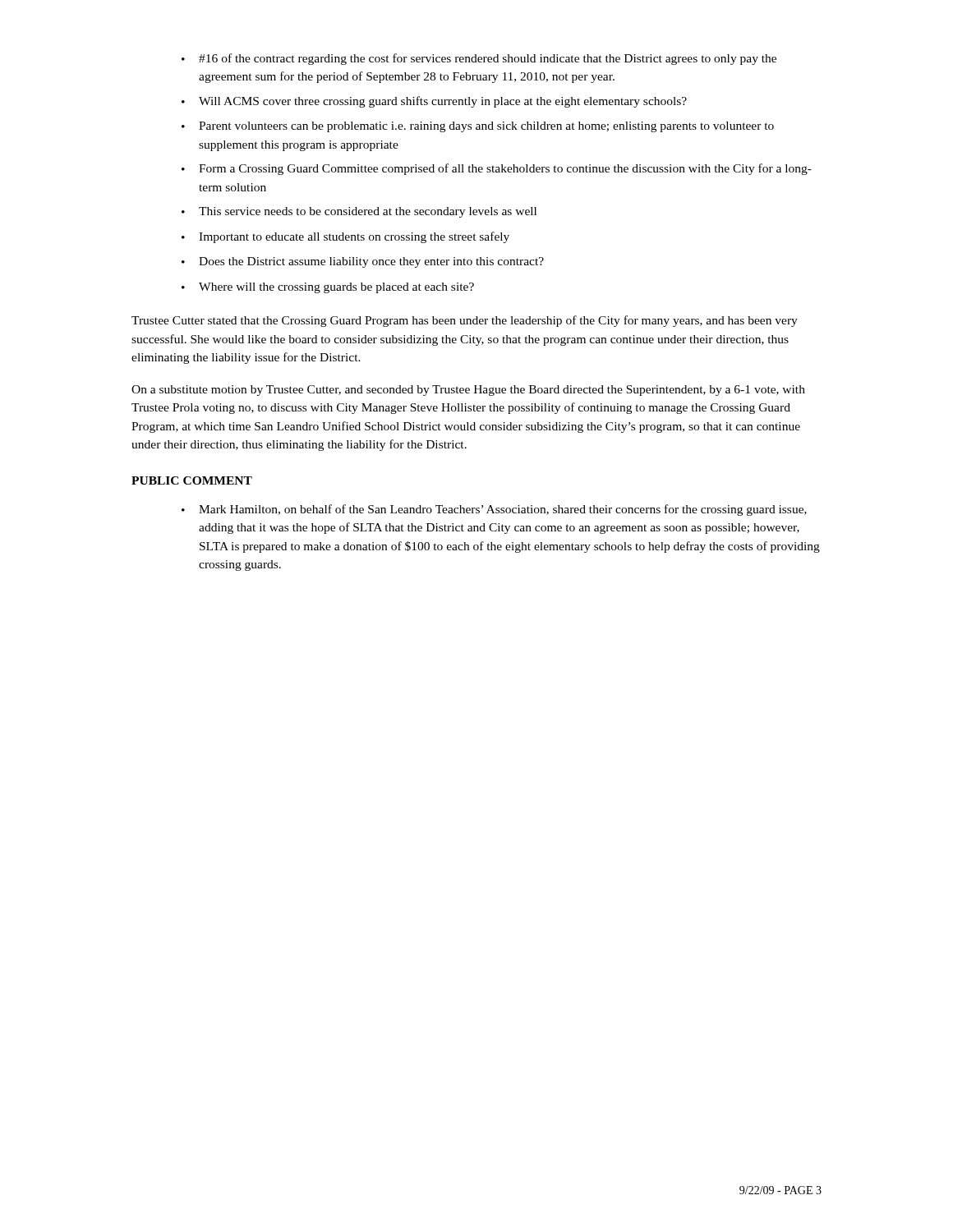
Task: Select the list item that says "• Will ACMS cover"
Action: [501, 102]
